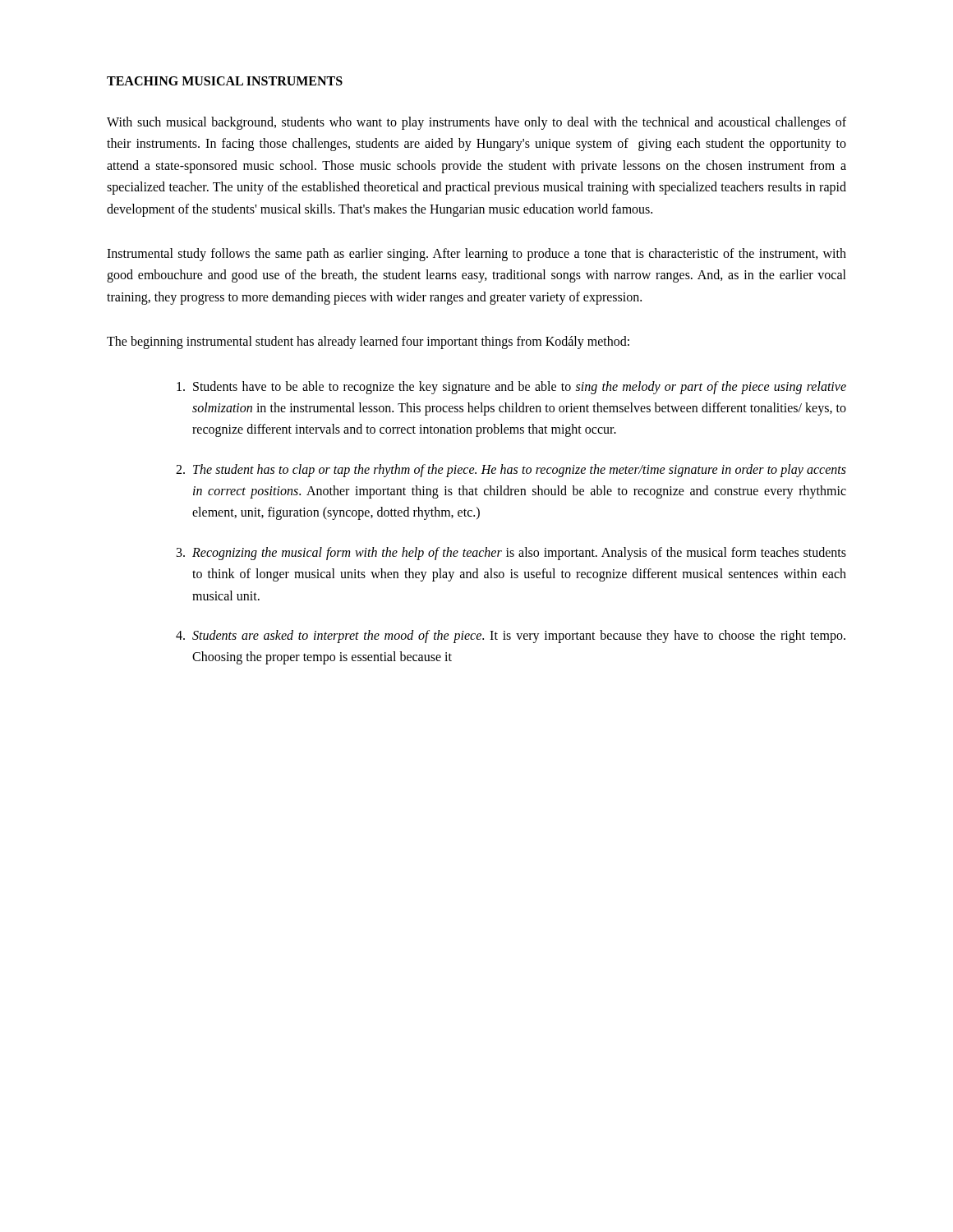
Task: Select the region starting "Instrumental study follows the"
Action: click(x=476, y=275)
